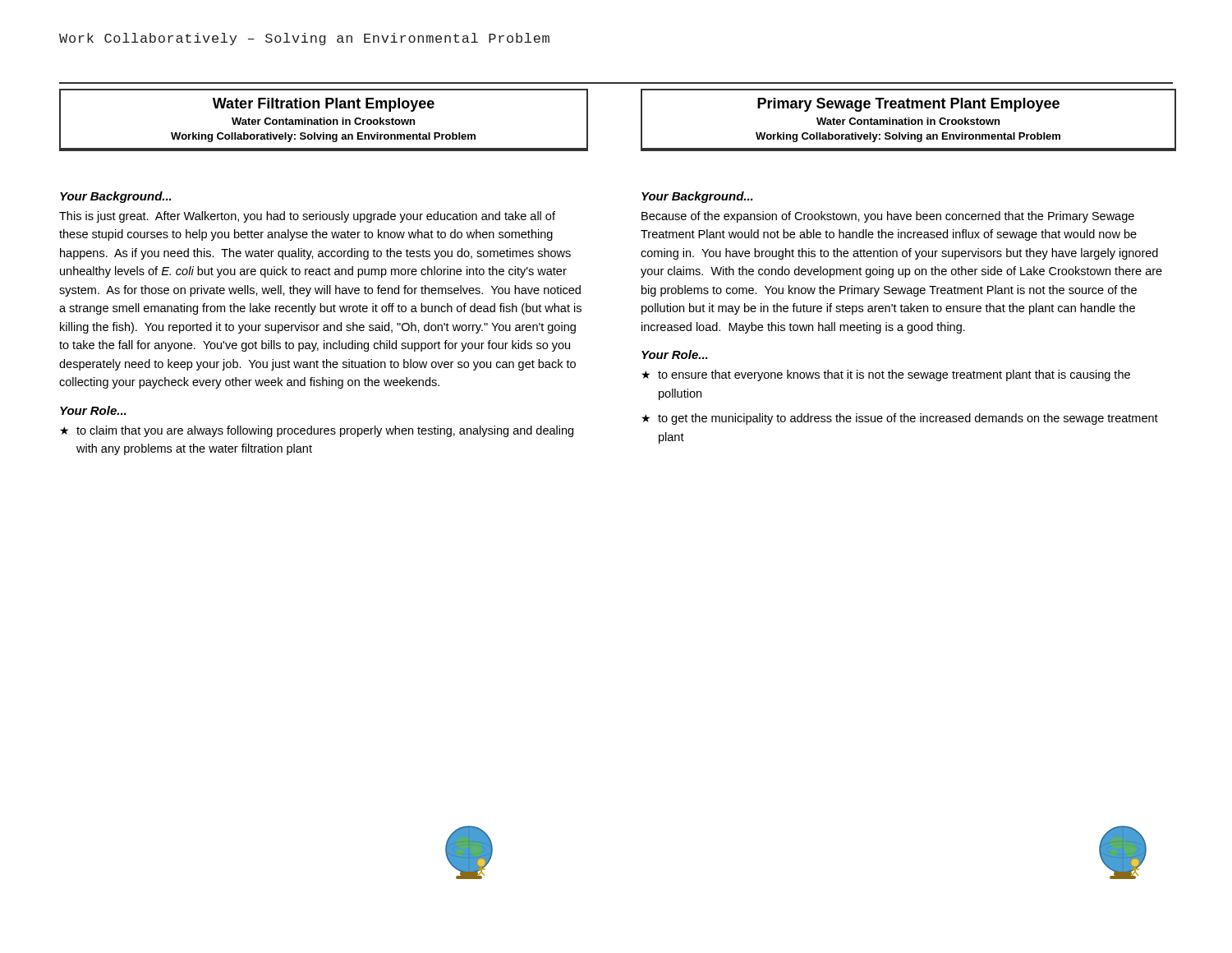Where is the title that starts "Primary Sewage Treatment Plant Employee"?
The height and width of the screenshot is (953, 1232).
pos(908,120)
